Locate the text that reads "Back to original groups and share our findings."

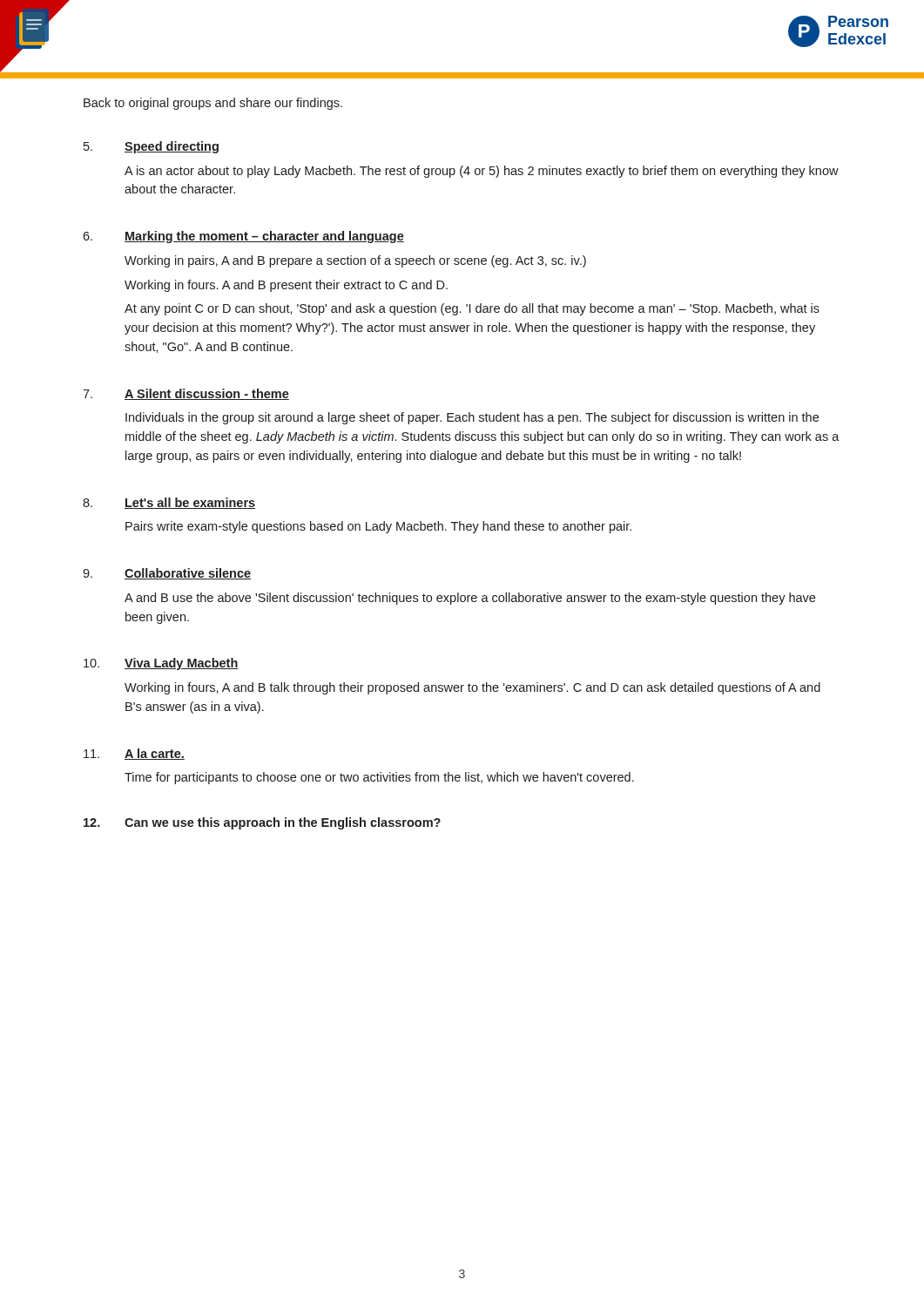(213, 103)
